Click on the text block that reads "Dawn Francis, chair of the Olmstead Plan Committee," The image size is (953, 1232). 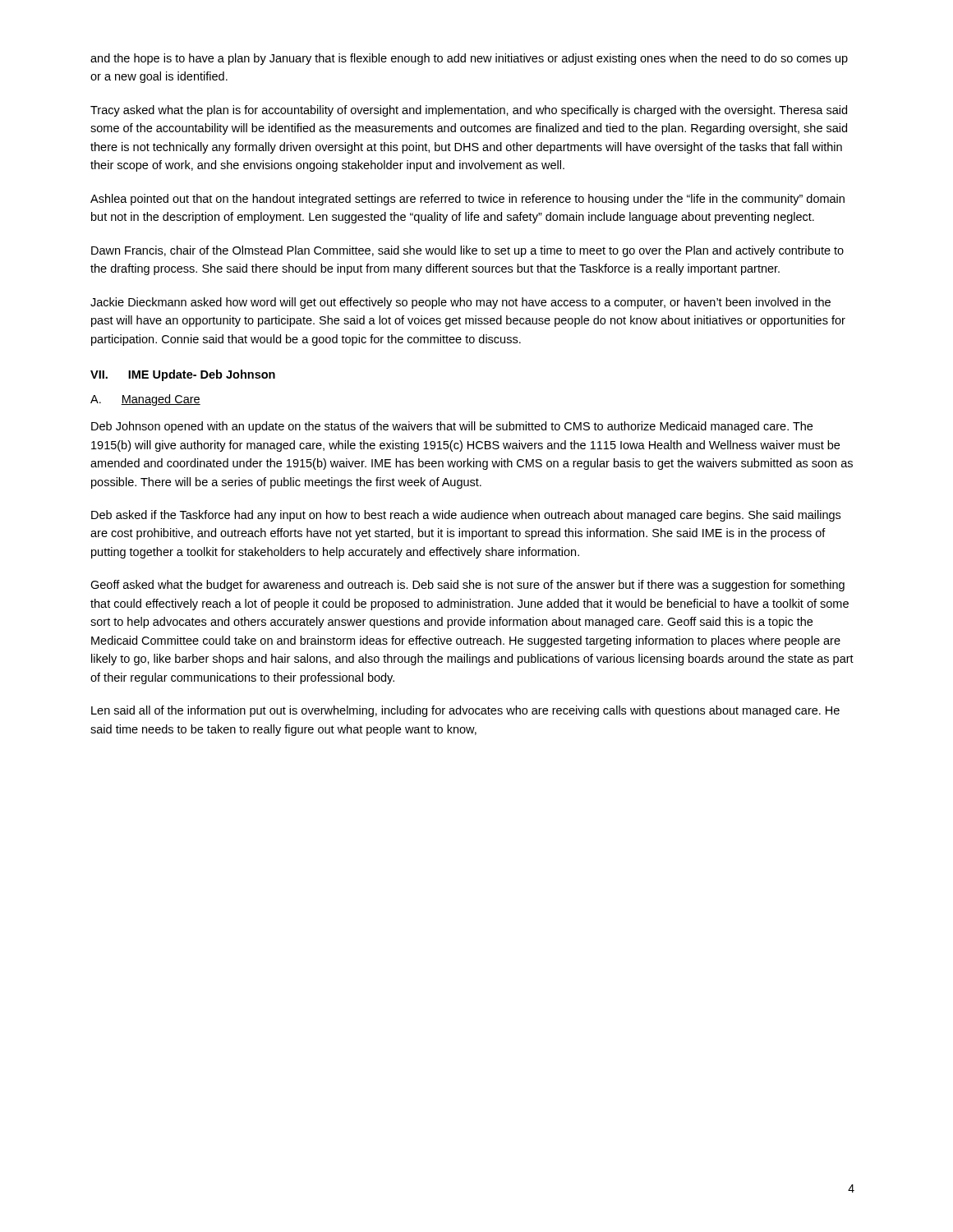tap(467, 260)
